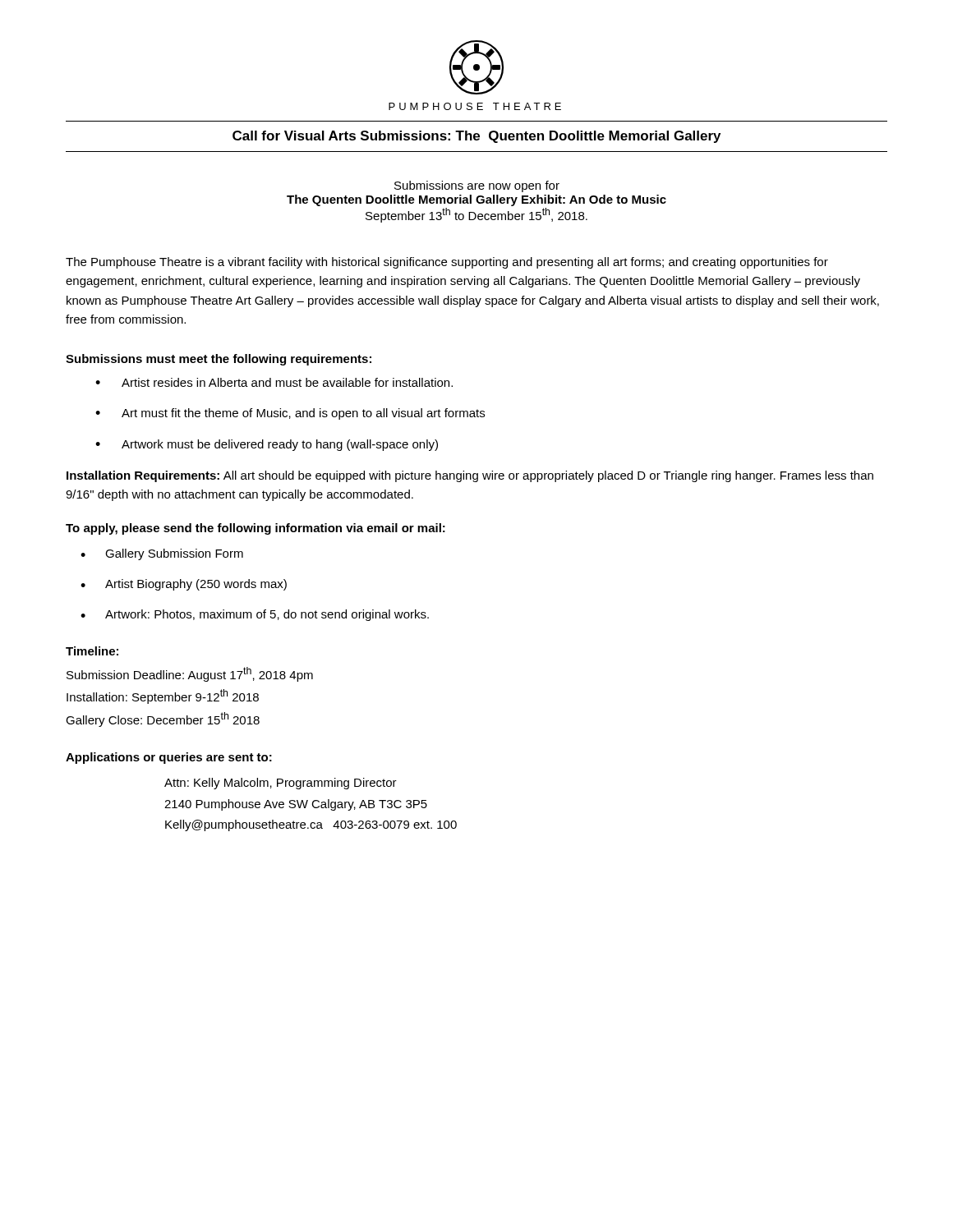The image size is (953, 1232).
Task: Select the title that reads "Call for Visual Arts Submissions: The Quenten Doolittle"
Action: click(x=476, y=136)
